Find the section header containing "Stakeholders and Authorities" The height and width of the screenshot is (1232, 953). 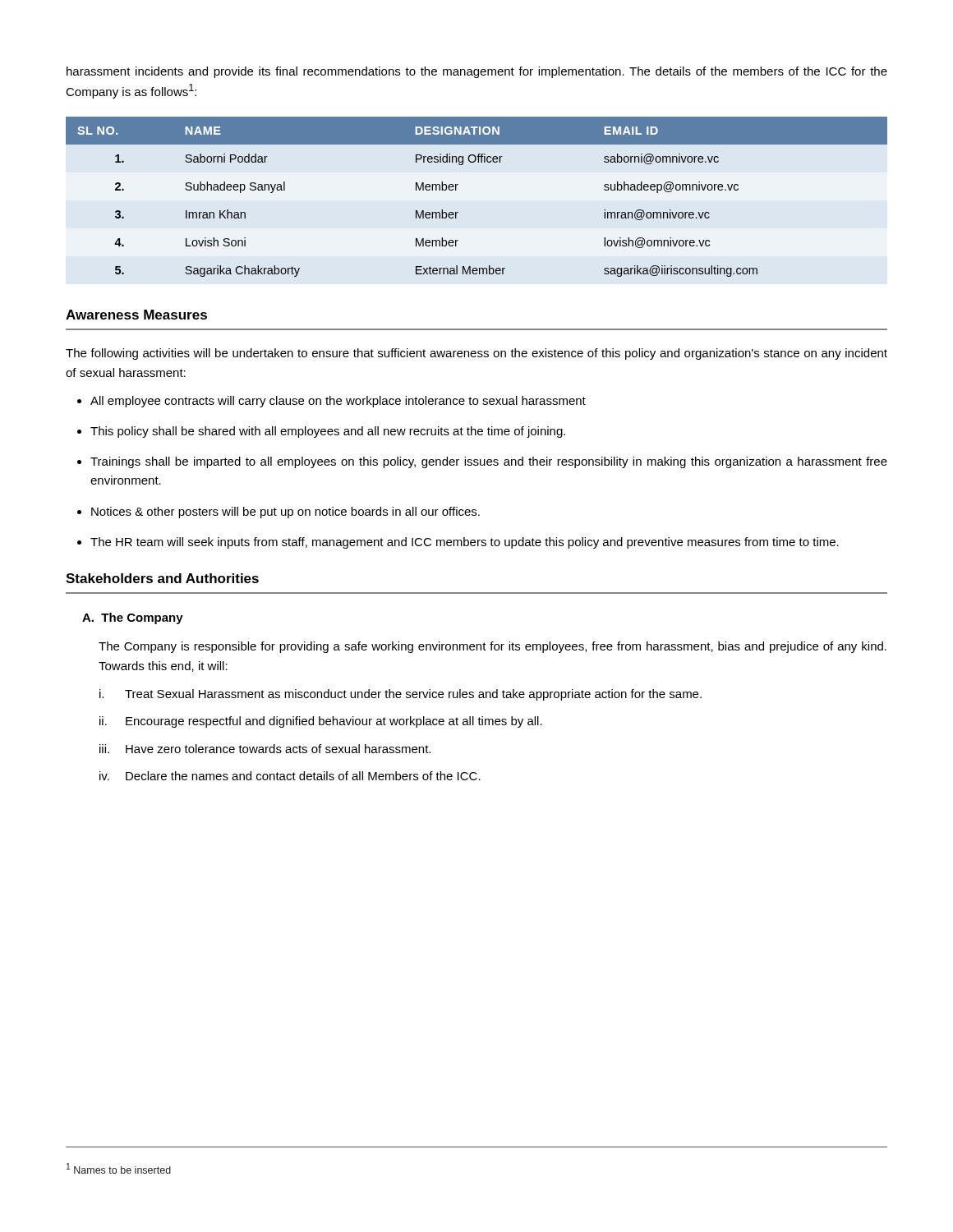476,582
